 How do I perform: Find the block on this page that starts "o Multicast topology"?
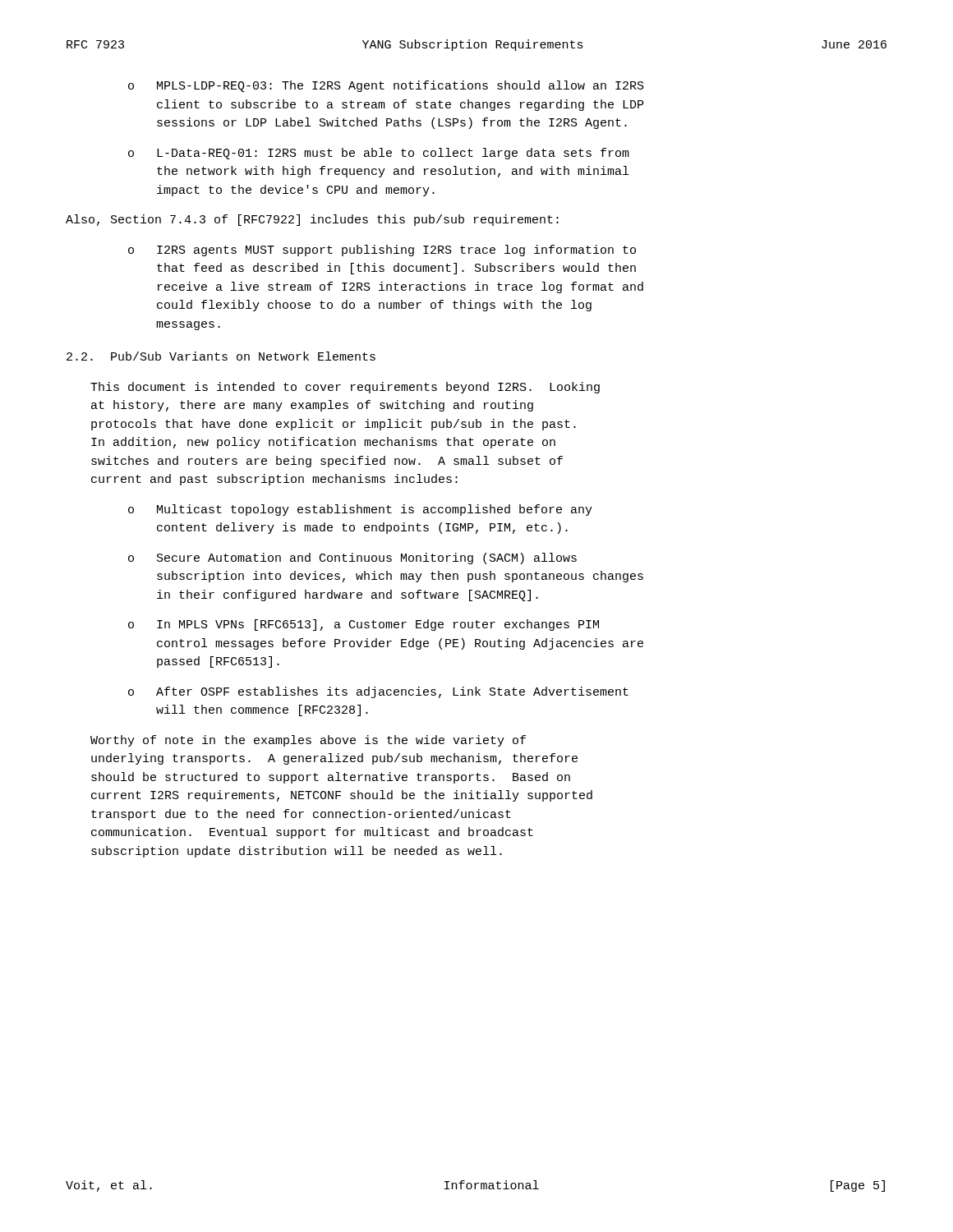tap(499, 520)
